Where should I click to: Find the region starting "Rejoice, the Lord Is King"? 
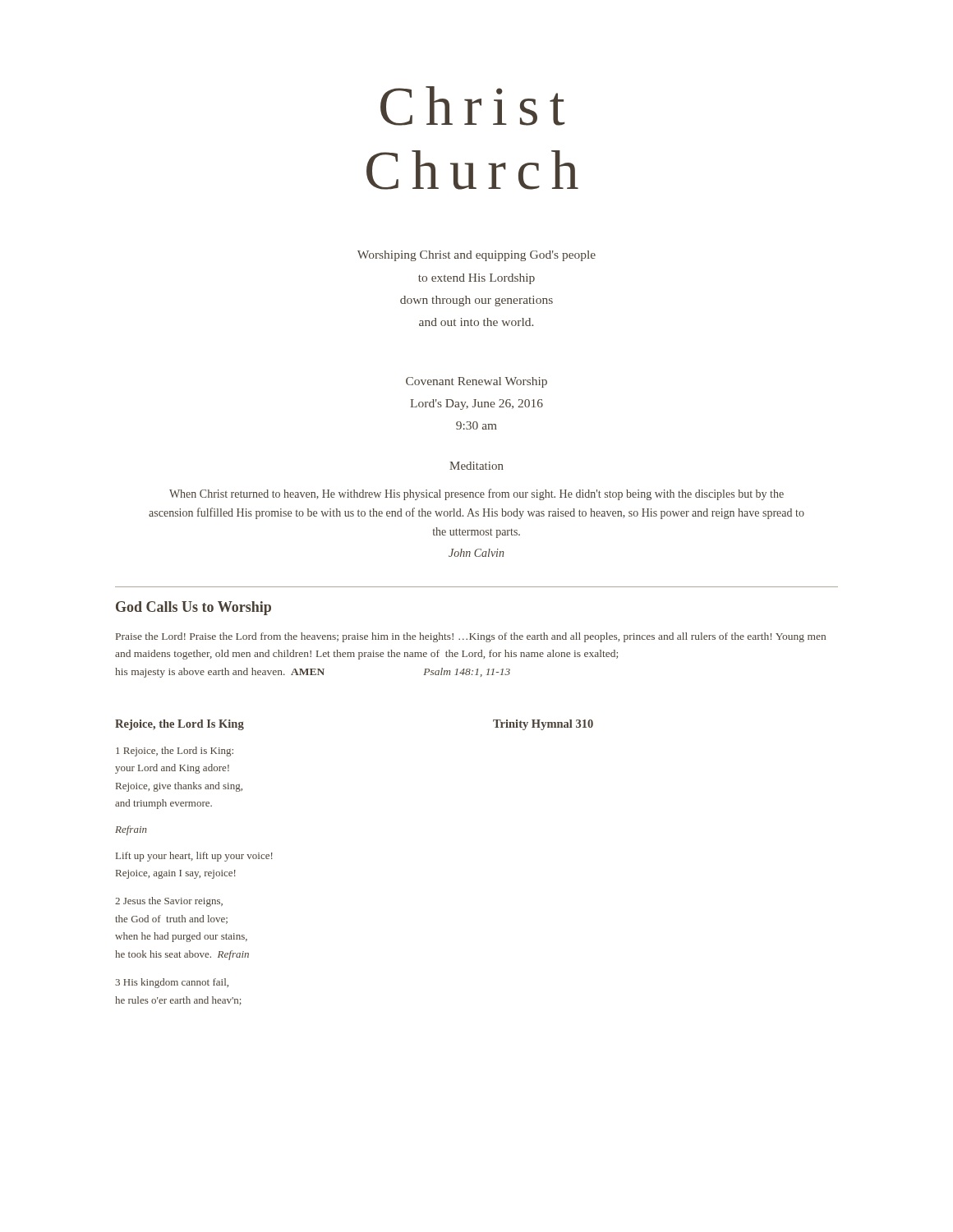click(180, 725)
